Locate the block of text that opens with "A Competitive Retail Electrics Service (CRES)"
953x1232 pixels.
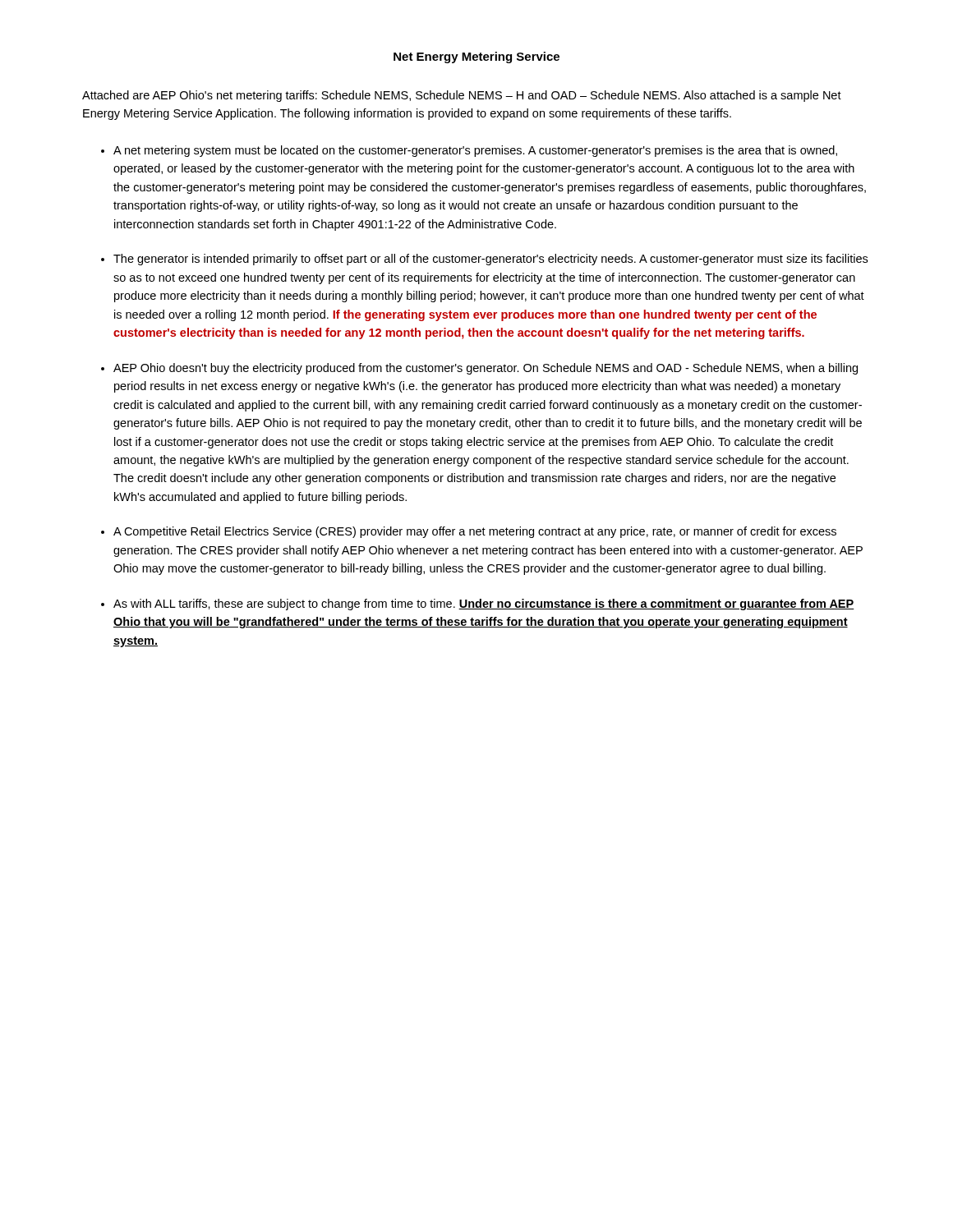click(488, 550)
